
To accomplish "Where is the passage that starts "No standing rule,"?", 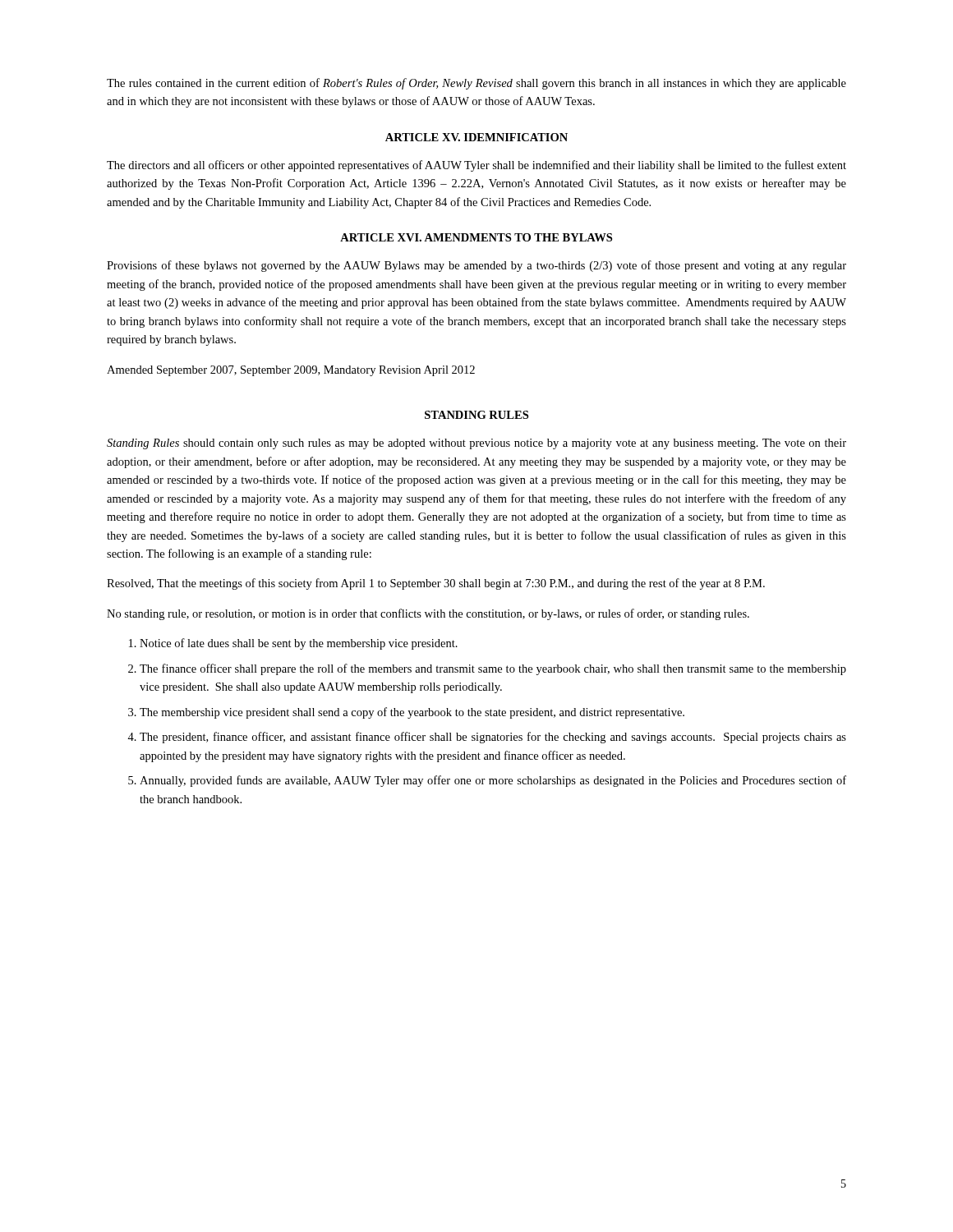I will point(428,613).
